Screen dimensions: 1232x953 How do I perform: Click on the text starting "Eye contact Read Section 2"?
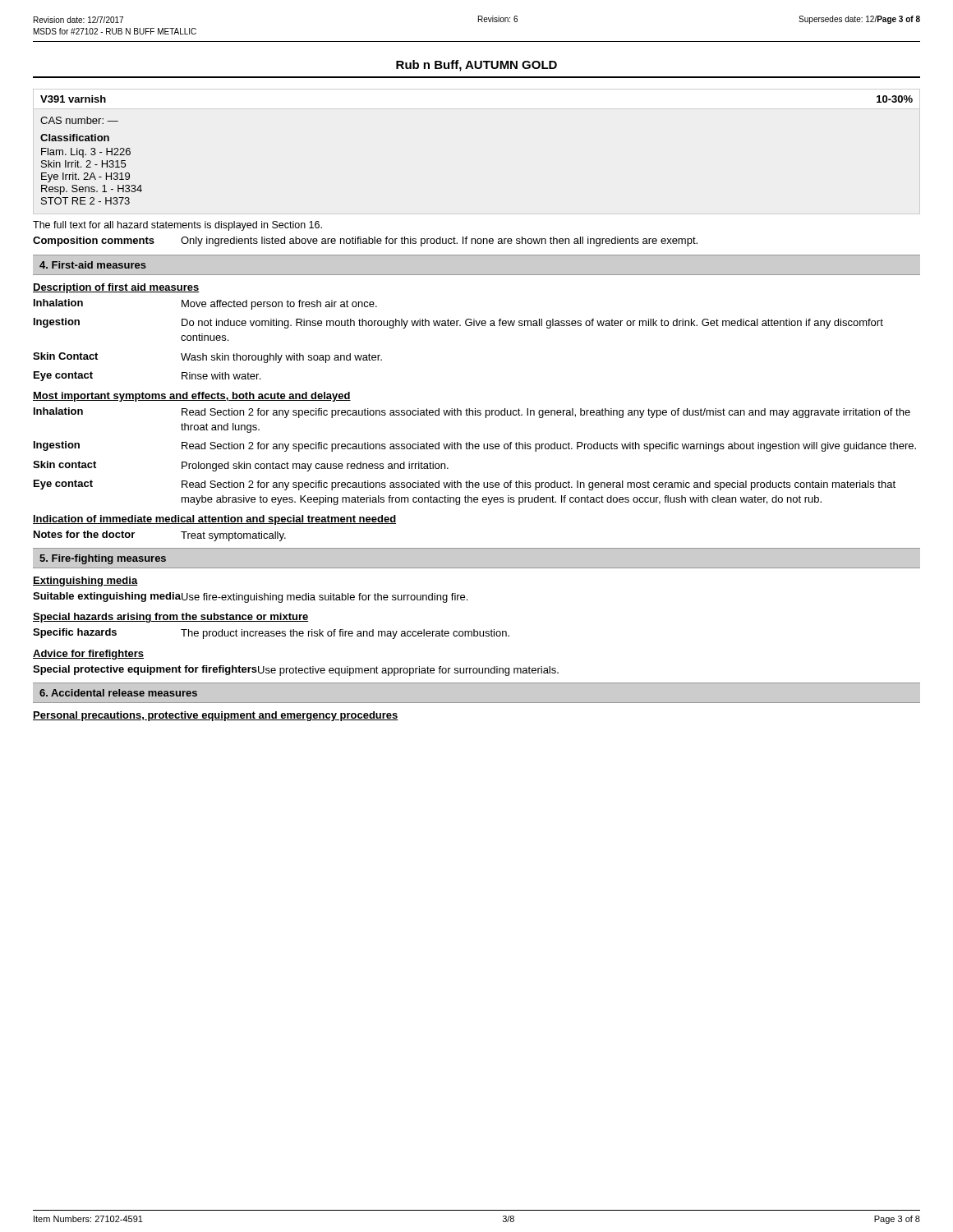click(x=476, y=492)
